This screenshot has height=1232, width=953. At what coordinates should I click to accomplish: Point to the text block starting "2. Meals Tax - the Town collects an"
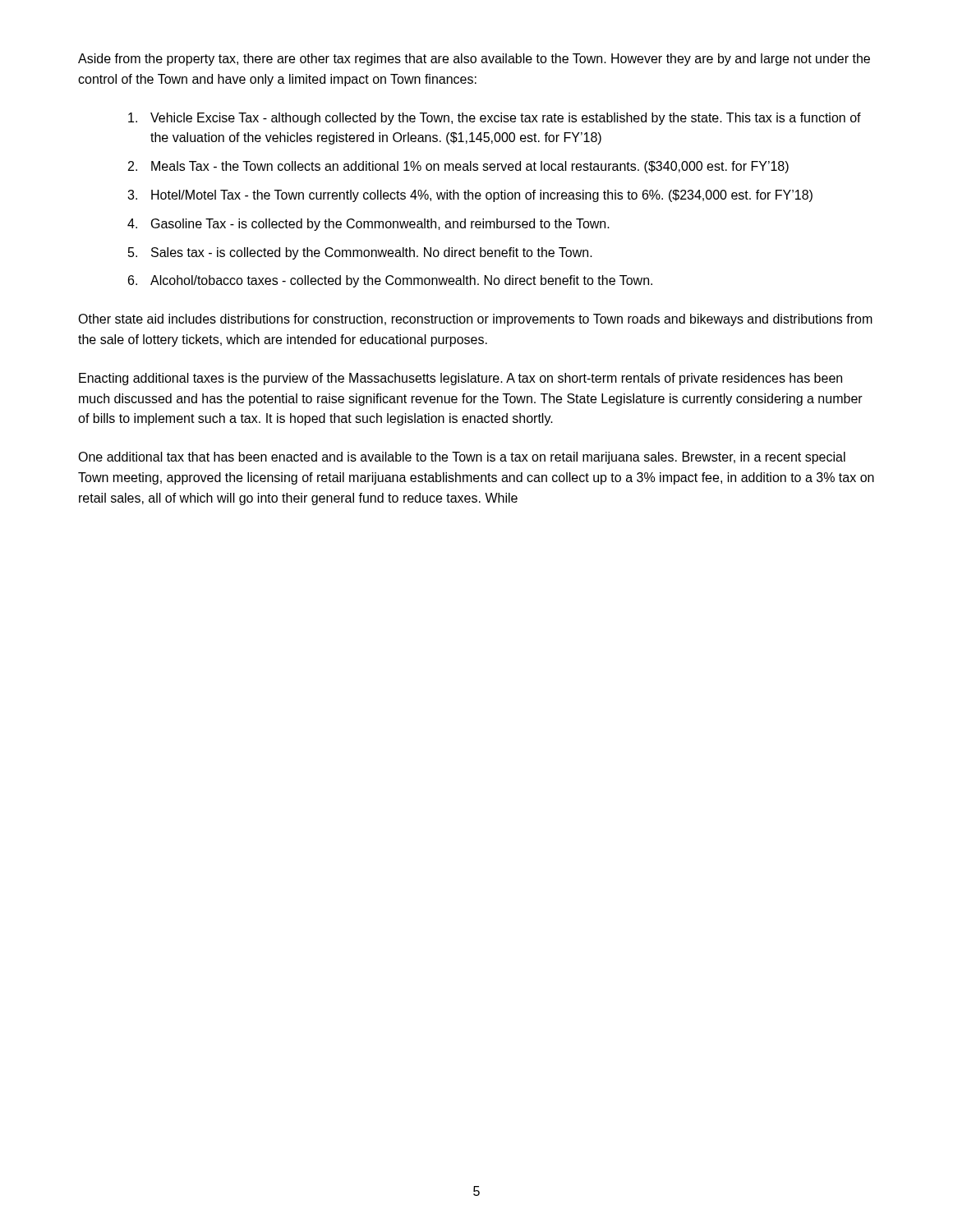(501, 167)
